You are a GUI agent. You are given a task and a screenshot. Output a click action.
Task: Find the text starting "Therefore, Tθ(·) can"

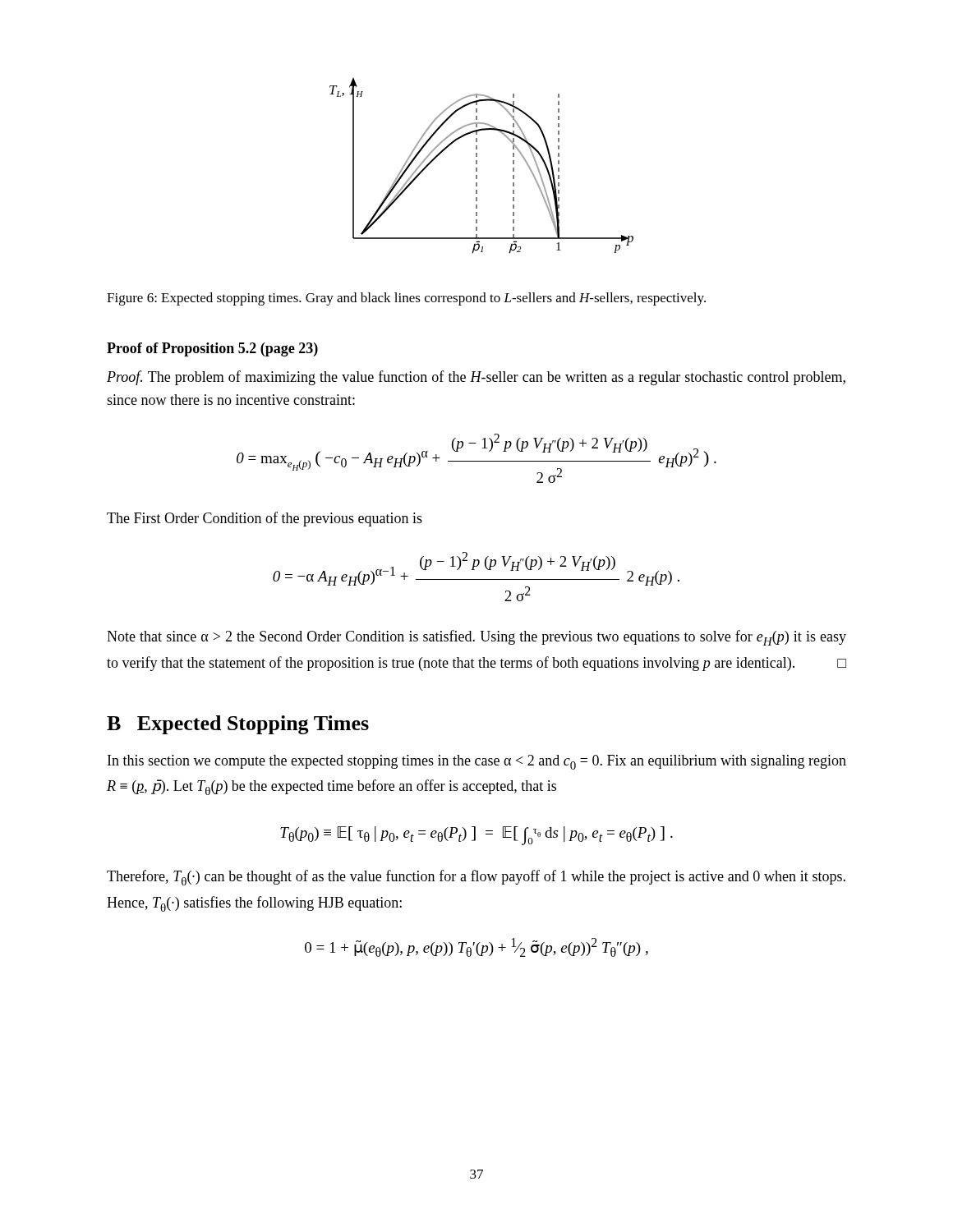tap(476, 891)
